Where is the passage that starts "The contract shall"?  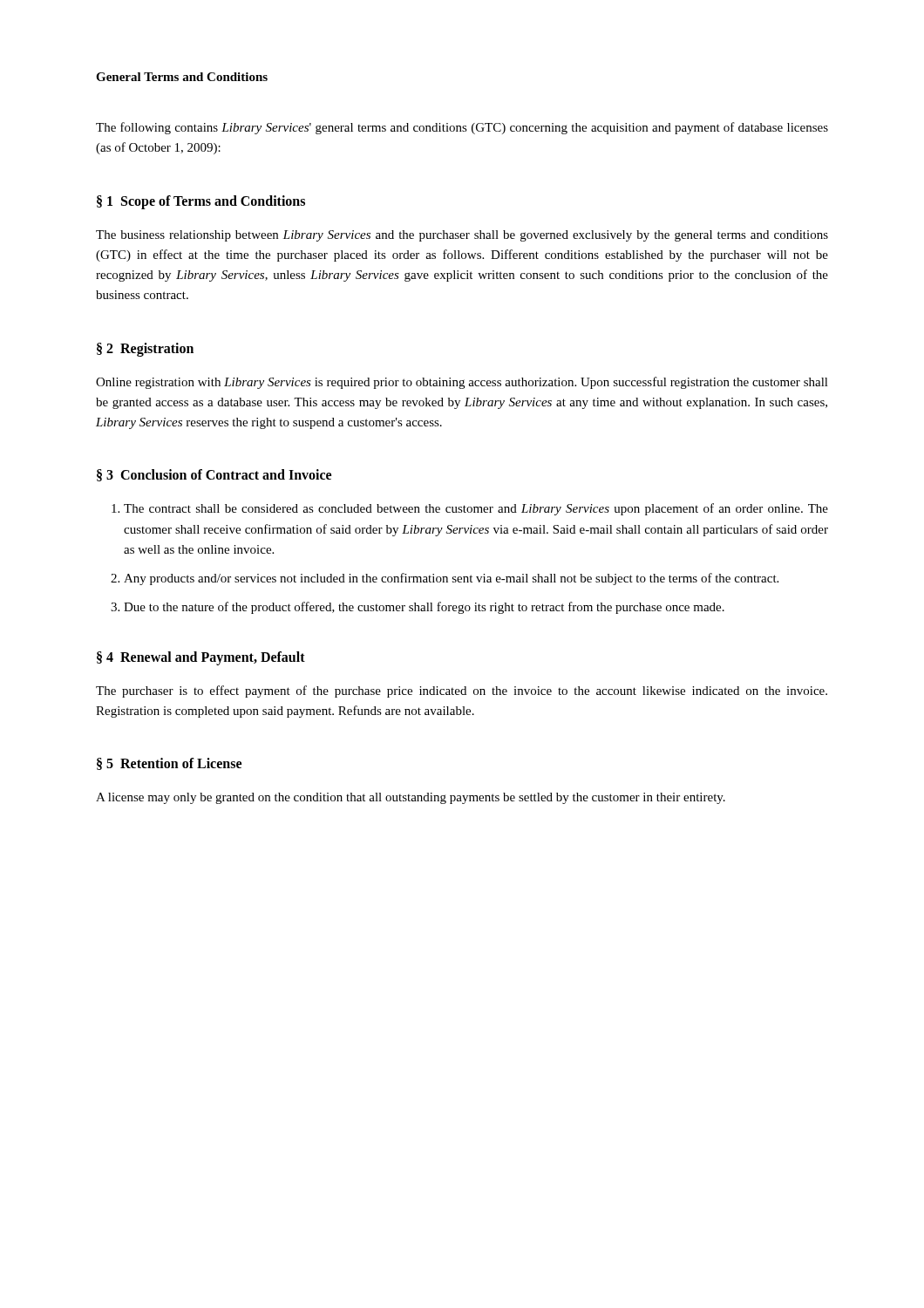coord(476,529)
